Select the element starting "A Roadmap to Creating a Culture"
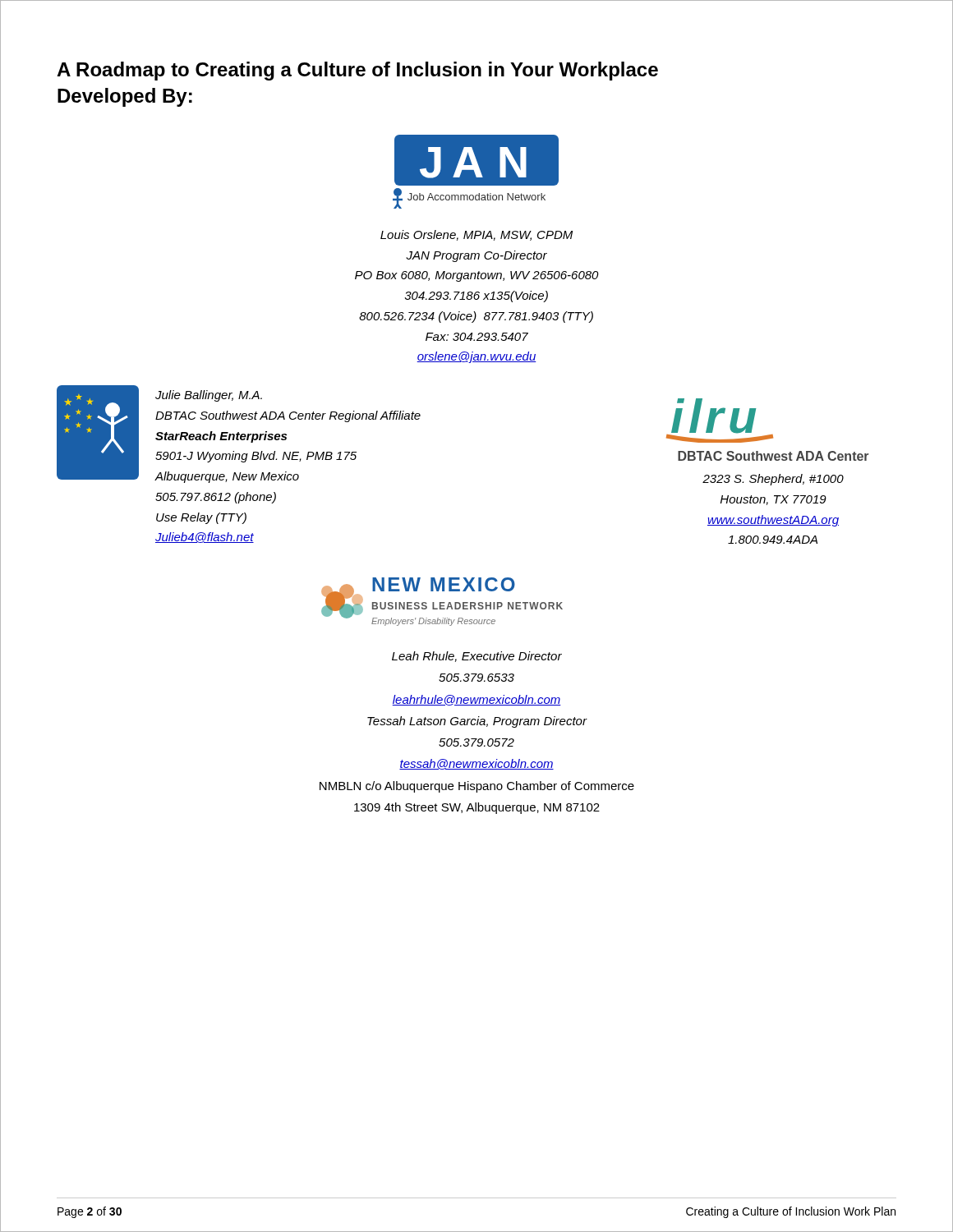Screen dimensions: 1232x953 click(476, 83)
